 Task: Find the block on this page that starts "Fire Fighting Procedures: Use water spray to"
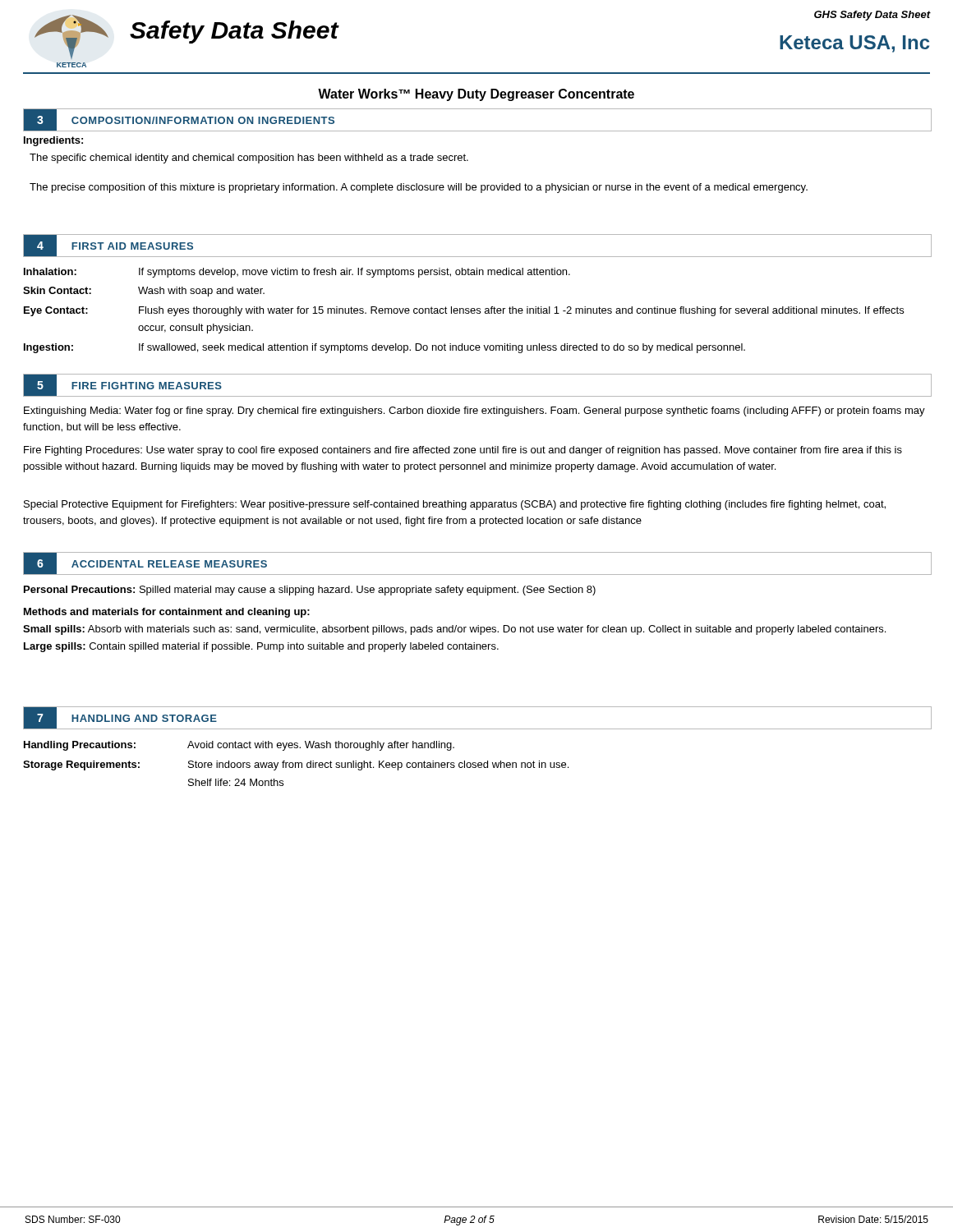click(462, 458)
